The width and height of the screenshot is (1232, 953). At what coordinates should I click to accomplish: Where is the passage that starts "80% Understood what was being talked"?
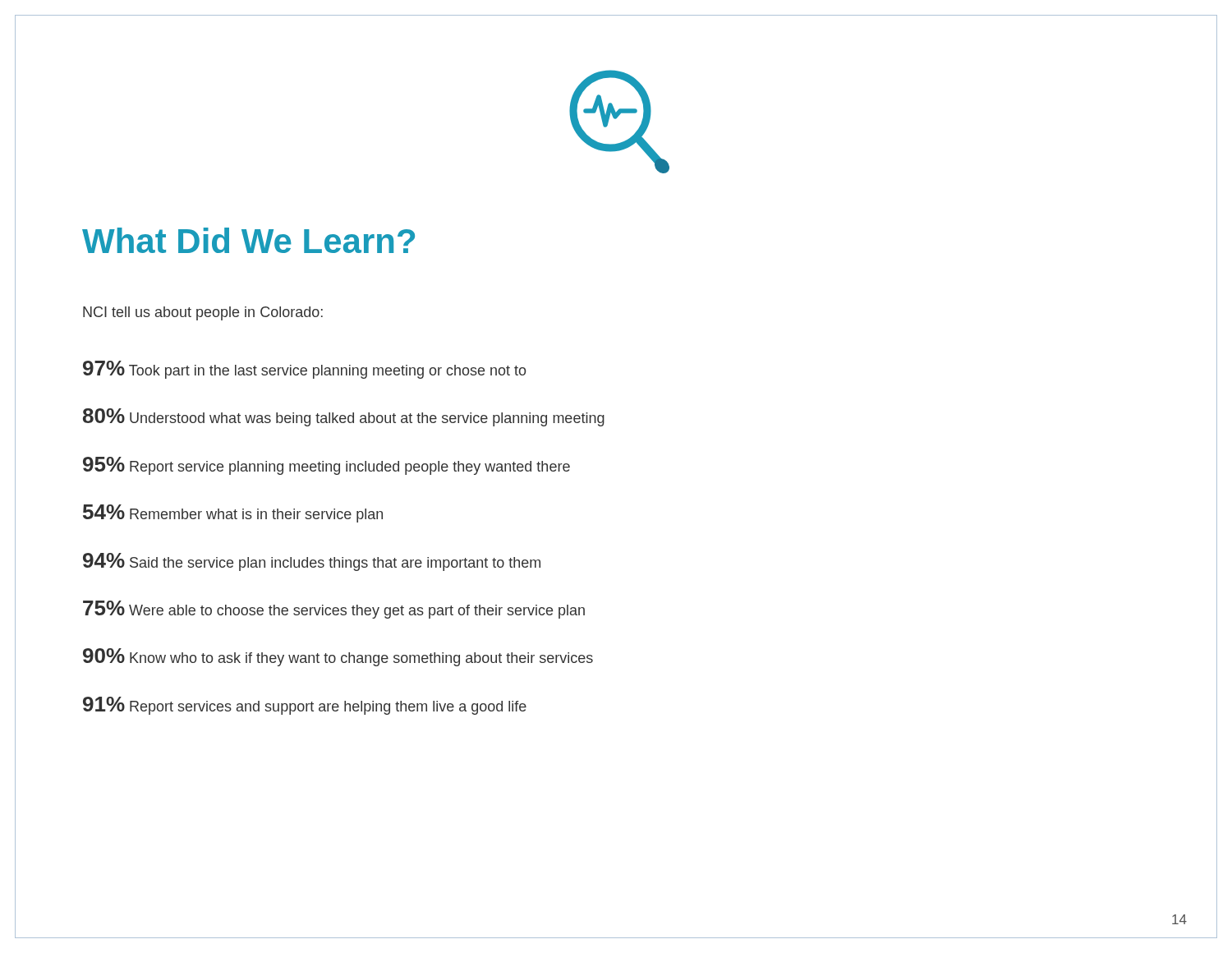pyautogui.click(x=343, y=416)
